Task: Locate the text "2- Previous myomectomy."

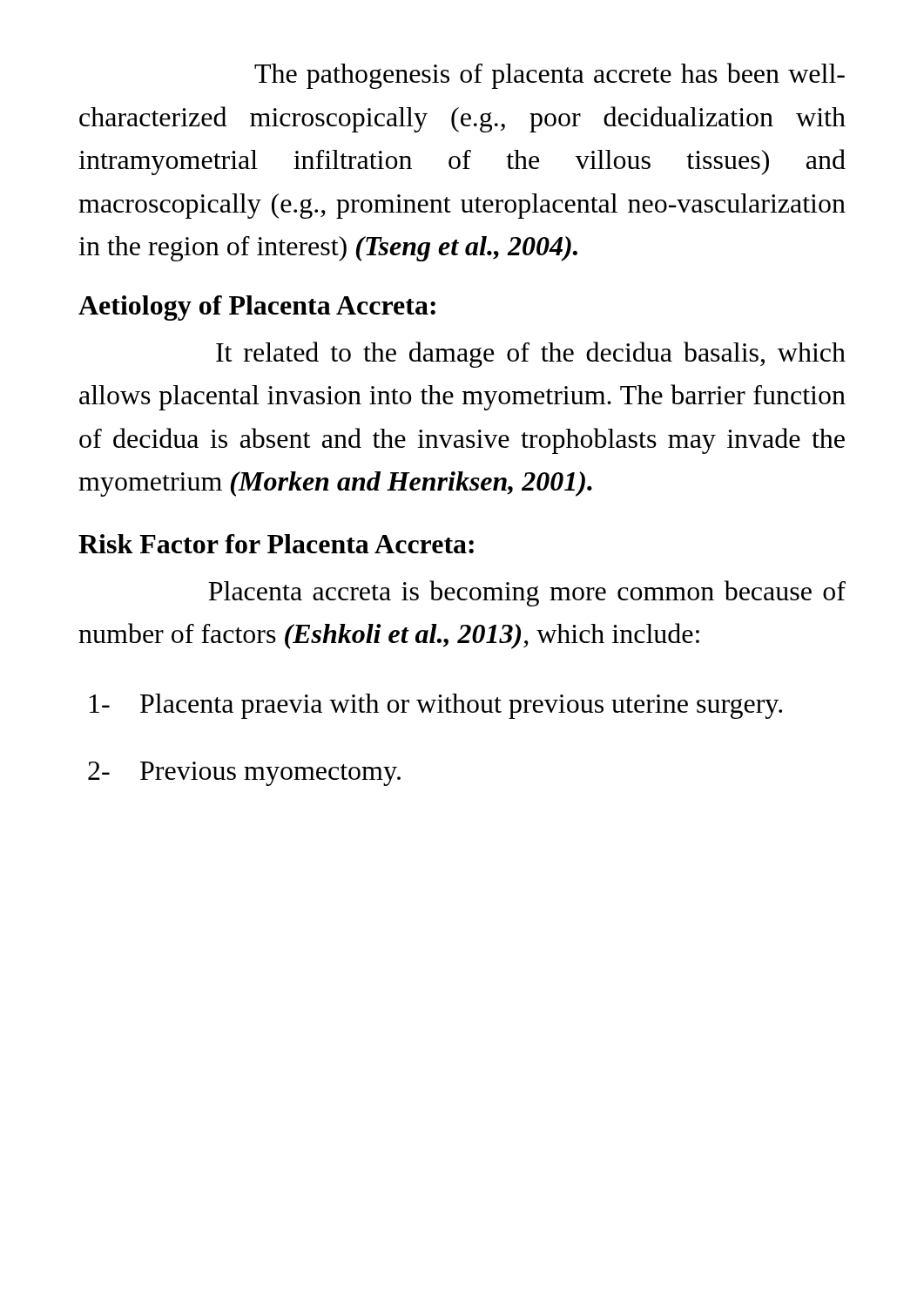Action: point(244,774)
